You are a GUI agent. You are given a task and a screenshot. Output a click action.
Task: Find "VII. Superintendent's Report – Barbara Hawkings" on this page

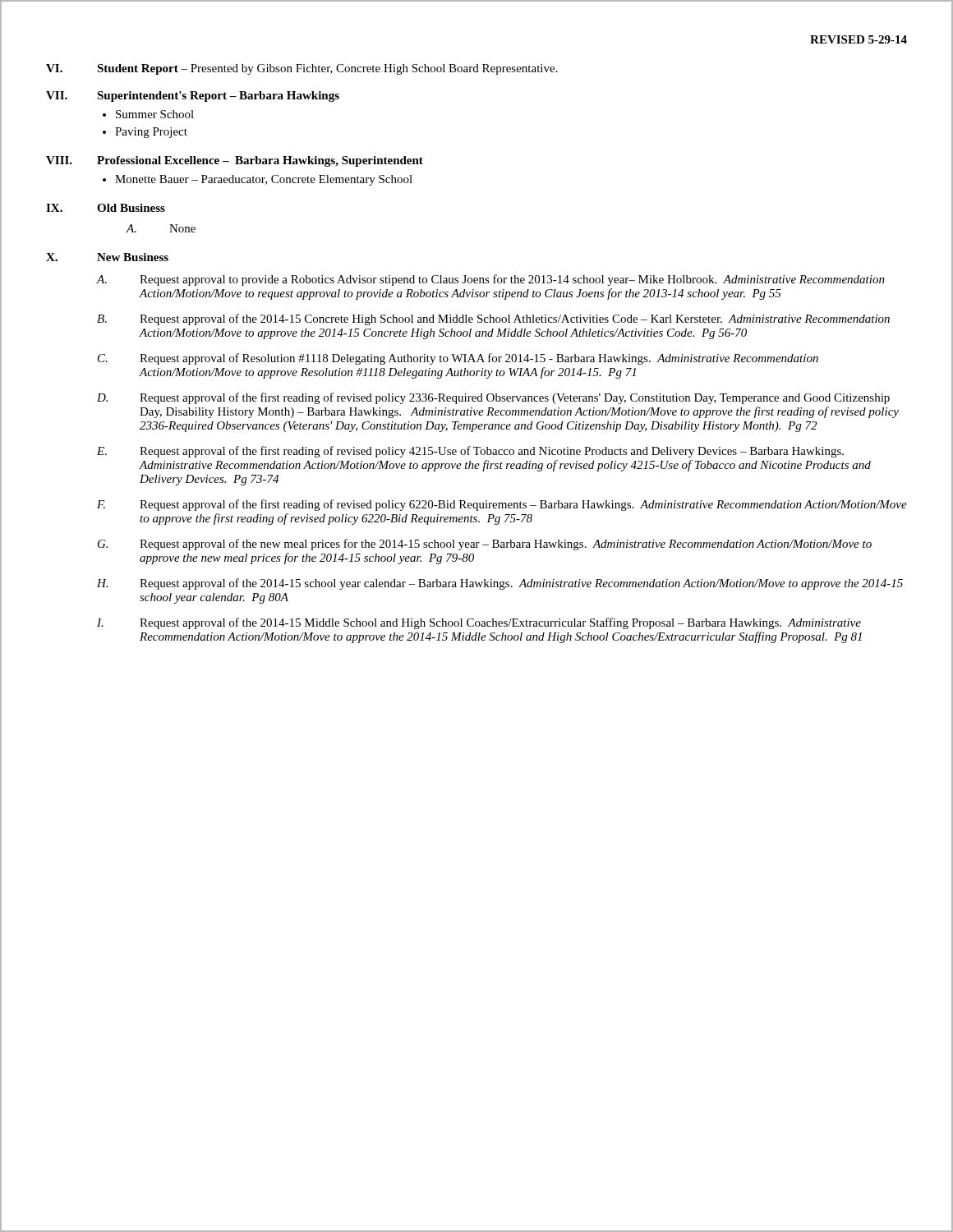(x=193, y=97)
